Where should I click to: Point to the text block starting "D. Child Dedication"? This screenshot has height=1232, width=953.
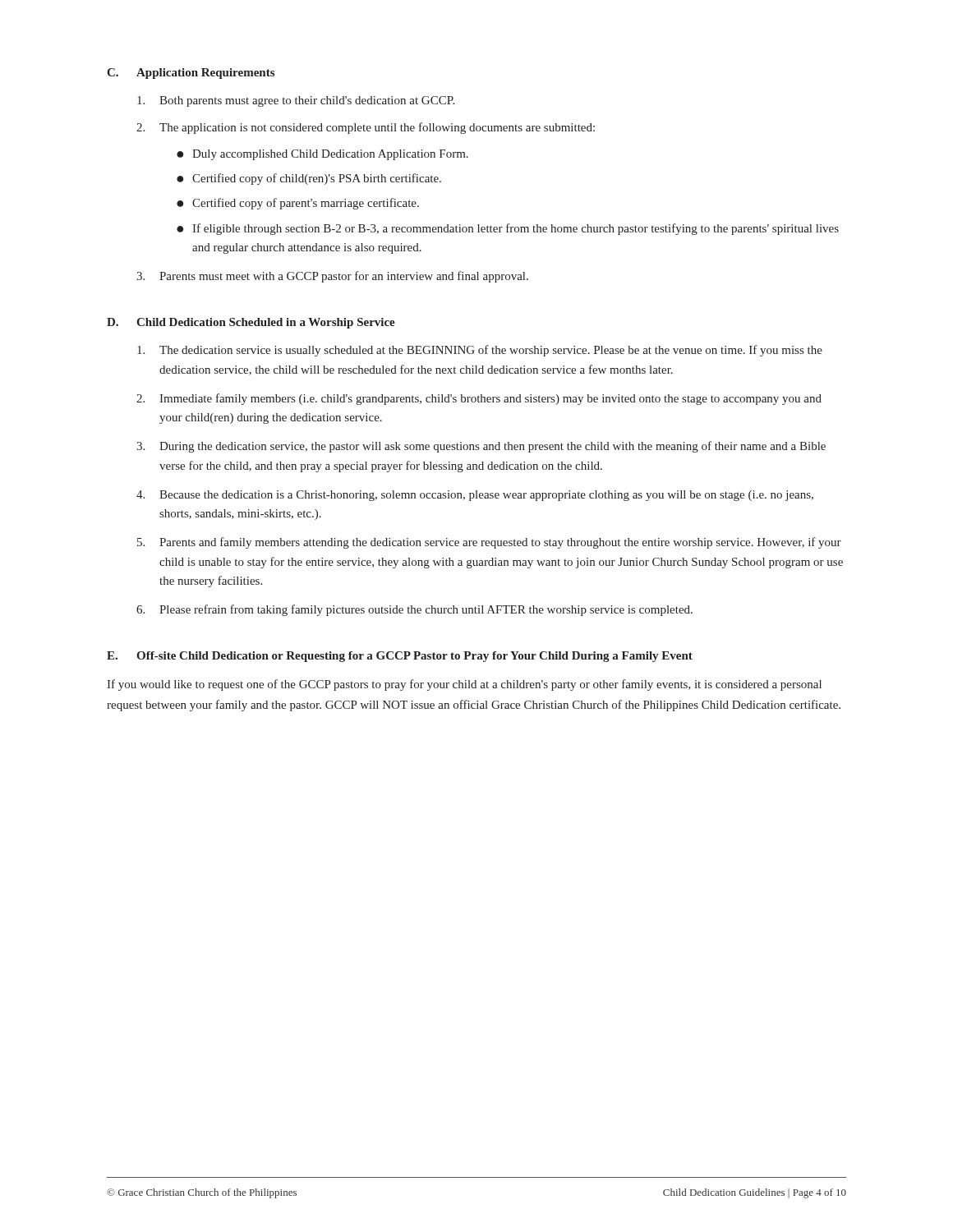click(251, 323)
